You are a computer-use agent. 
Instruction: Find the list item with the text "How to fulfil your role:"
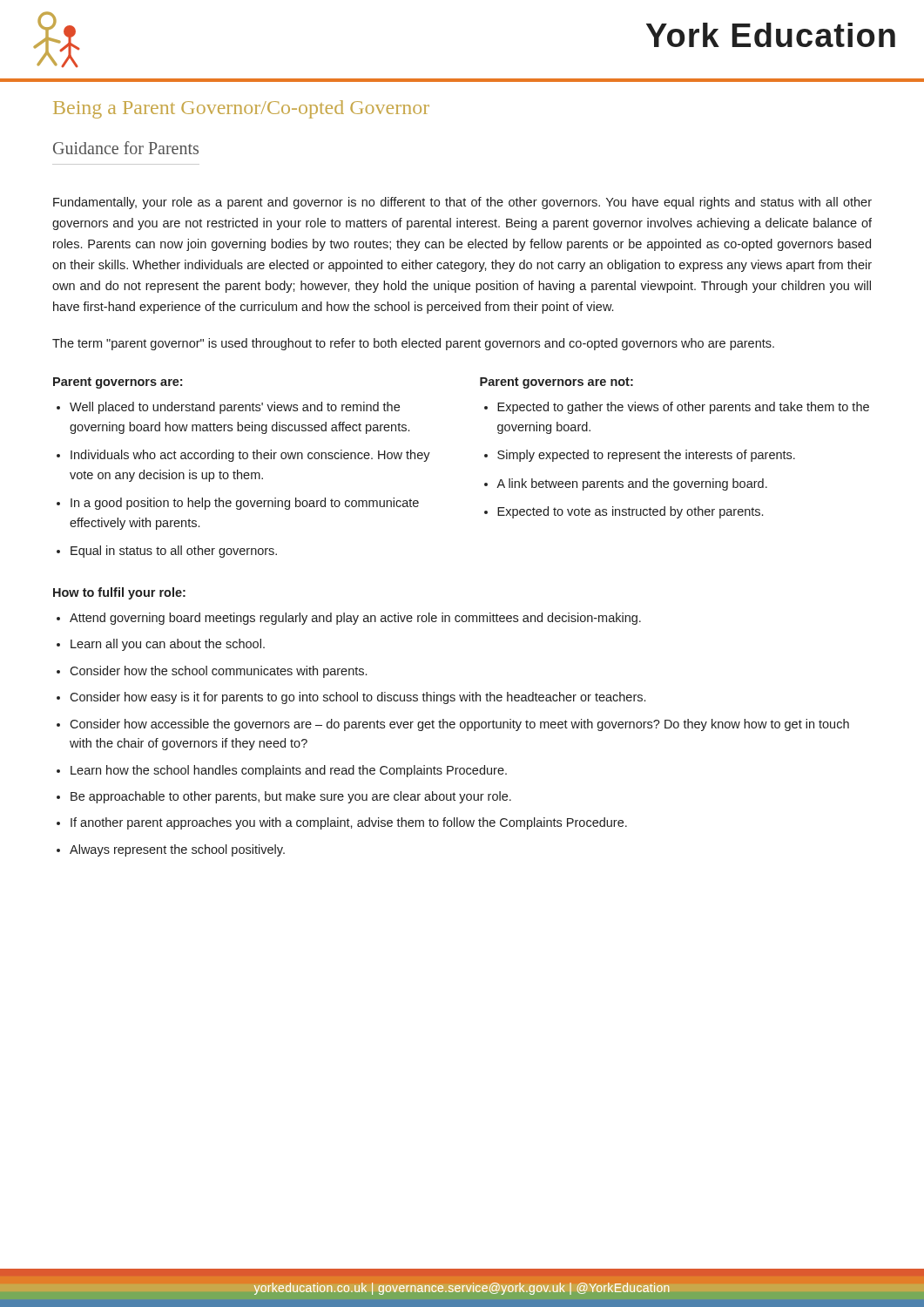pos(119,592)
